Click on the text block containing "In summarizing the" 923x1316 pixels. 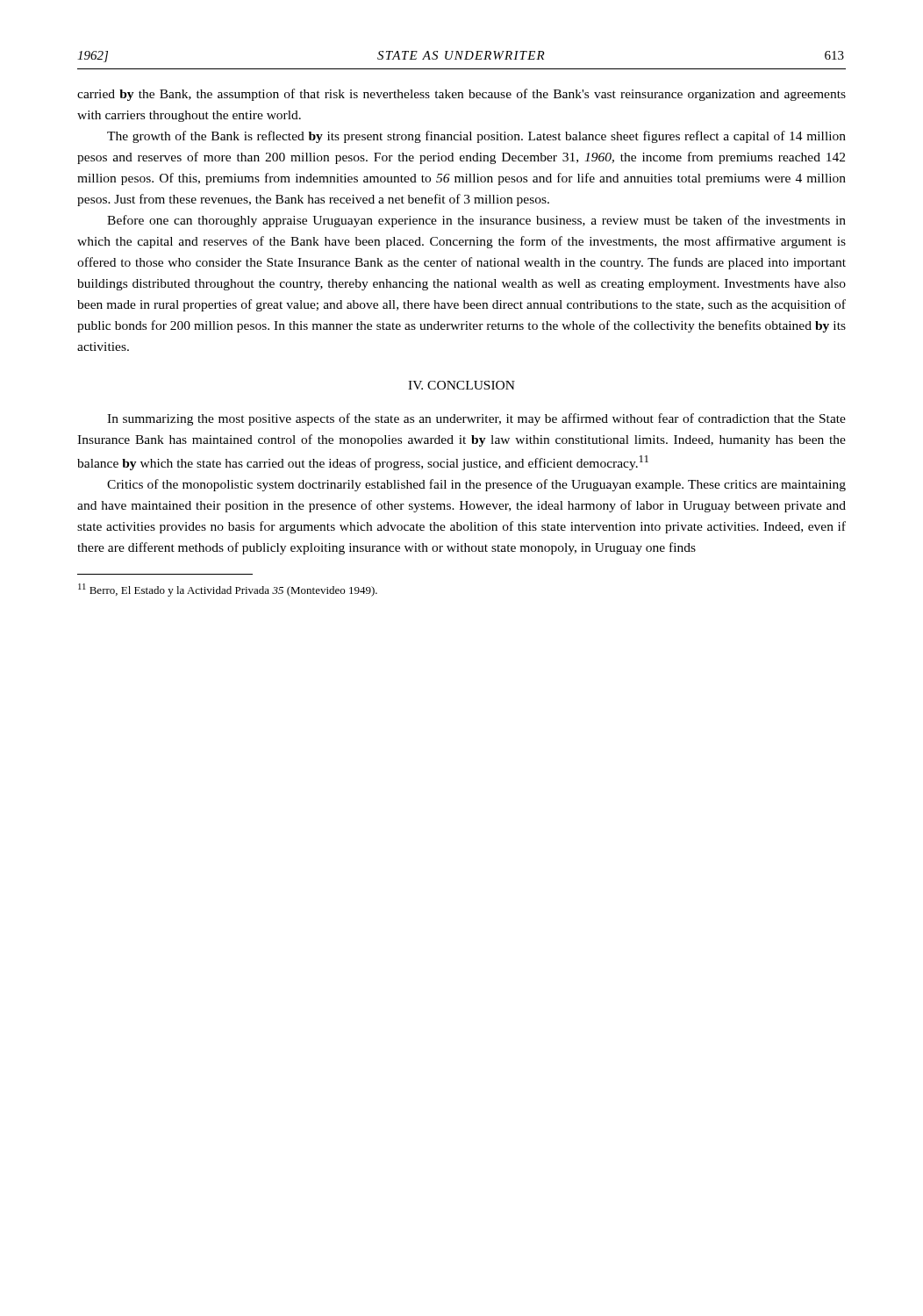point(462,441)
